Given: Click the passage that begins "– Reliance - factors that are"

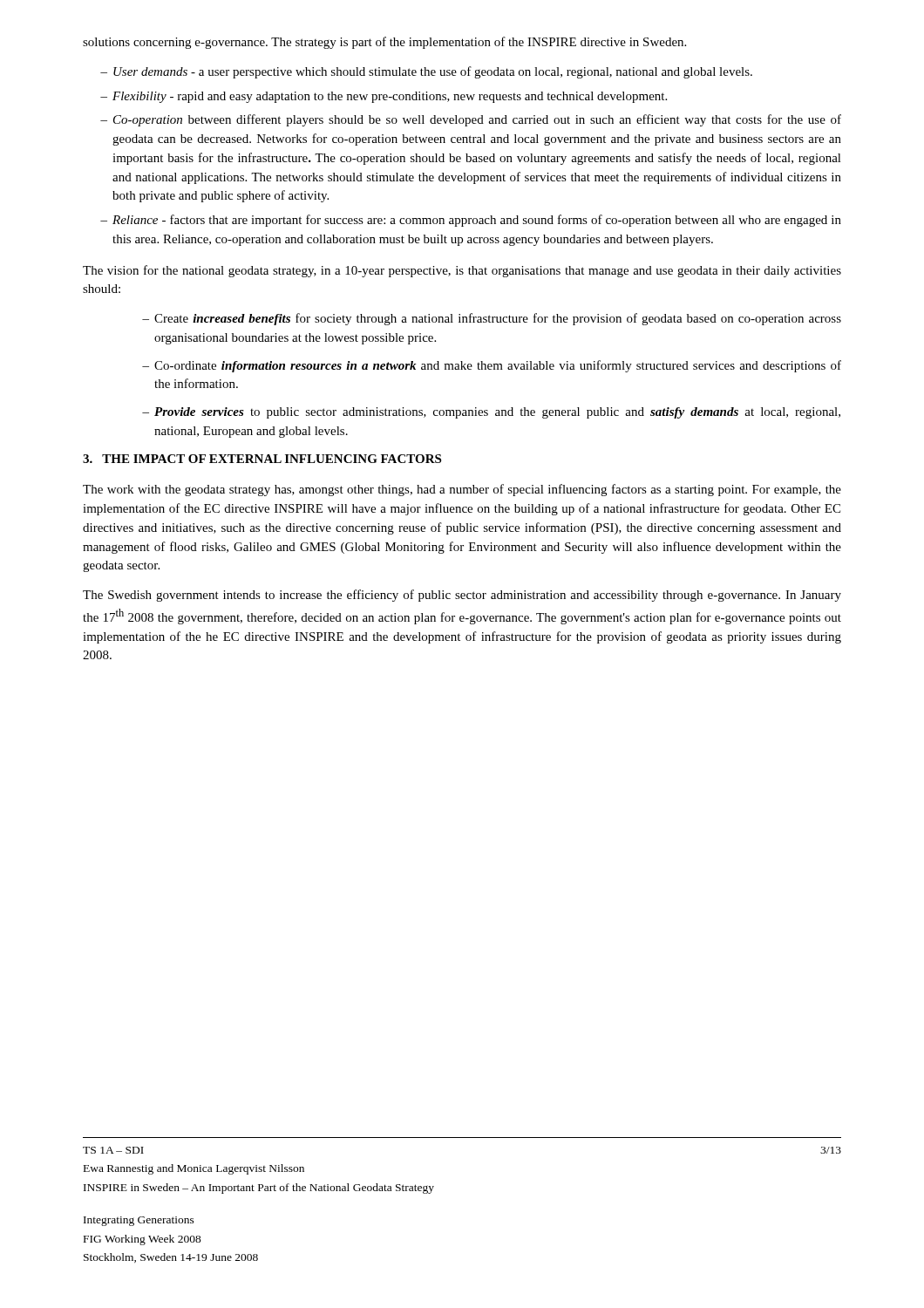Looking at the screenshot, I should [462, 230].
